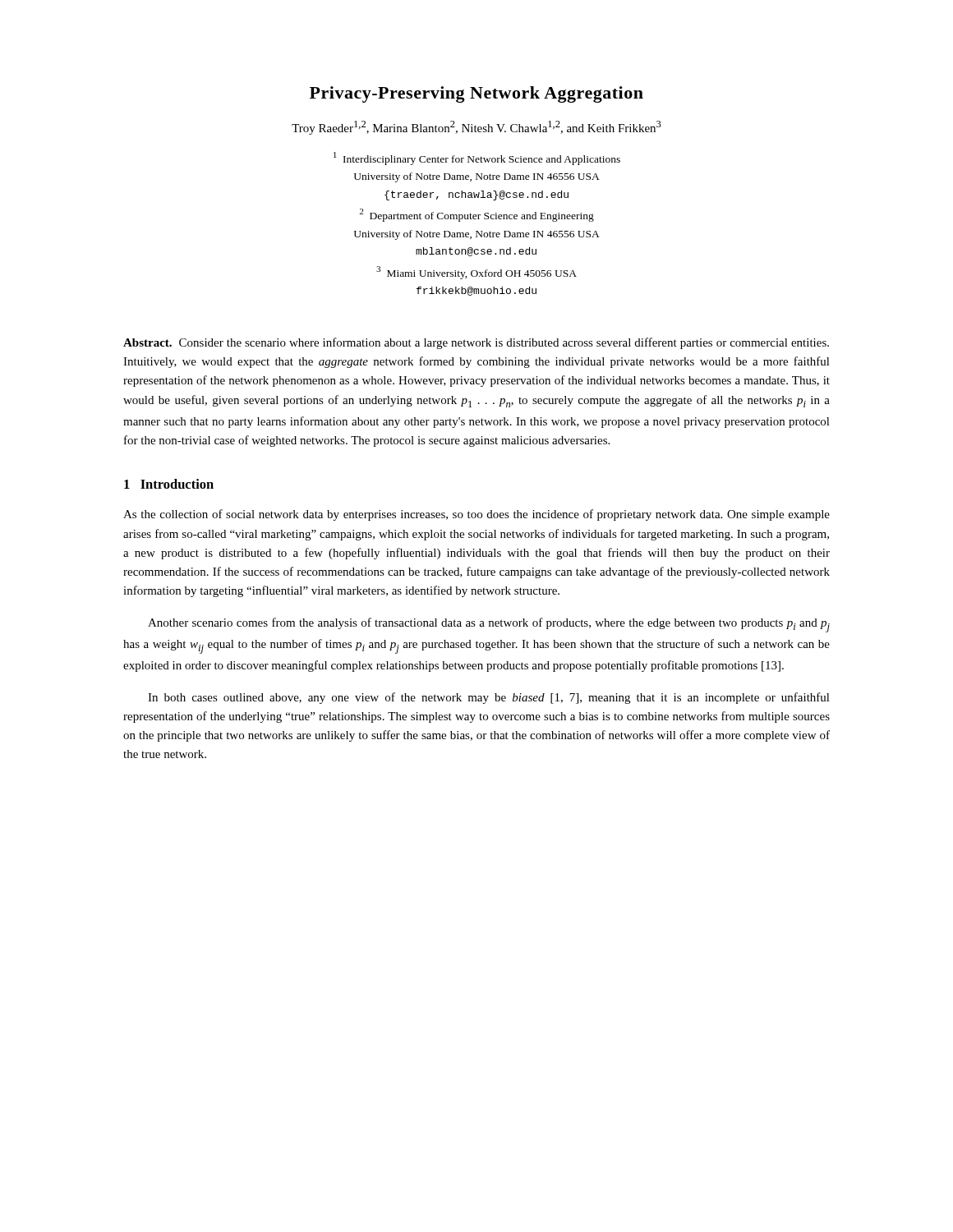953x1232 pixels.
Task: Find the title that reads "Privacy-Preserving Network Aggregation"
Action: 476,93
